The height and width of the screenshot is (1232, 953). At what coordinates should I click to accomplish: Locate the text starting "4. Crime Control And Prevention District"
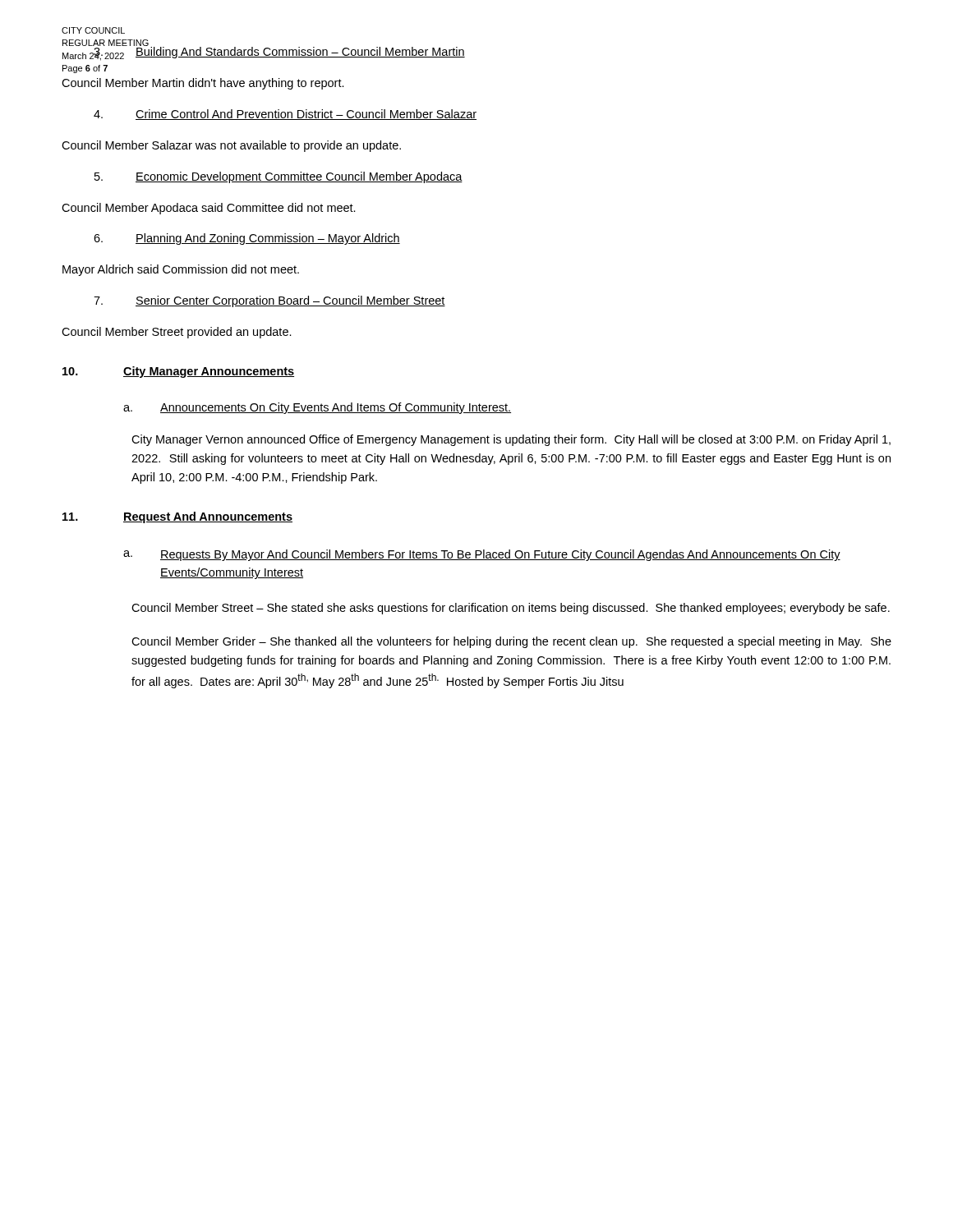tap(476, 114)
